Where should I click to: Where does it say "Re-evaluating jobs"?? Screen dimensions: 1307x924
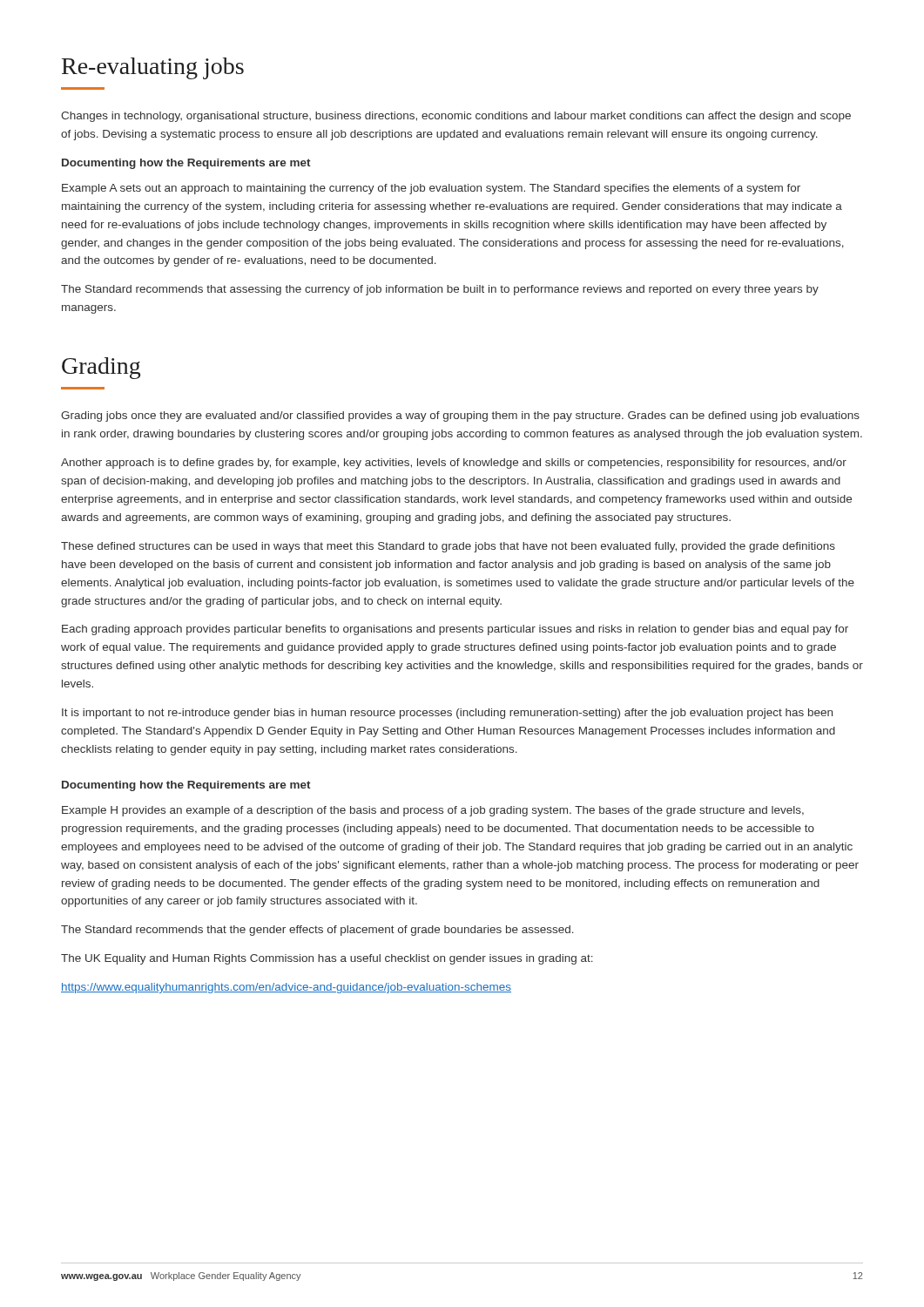(x=153, y=68)
